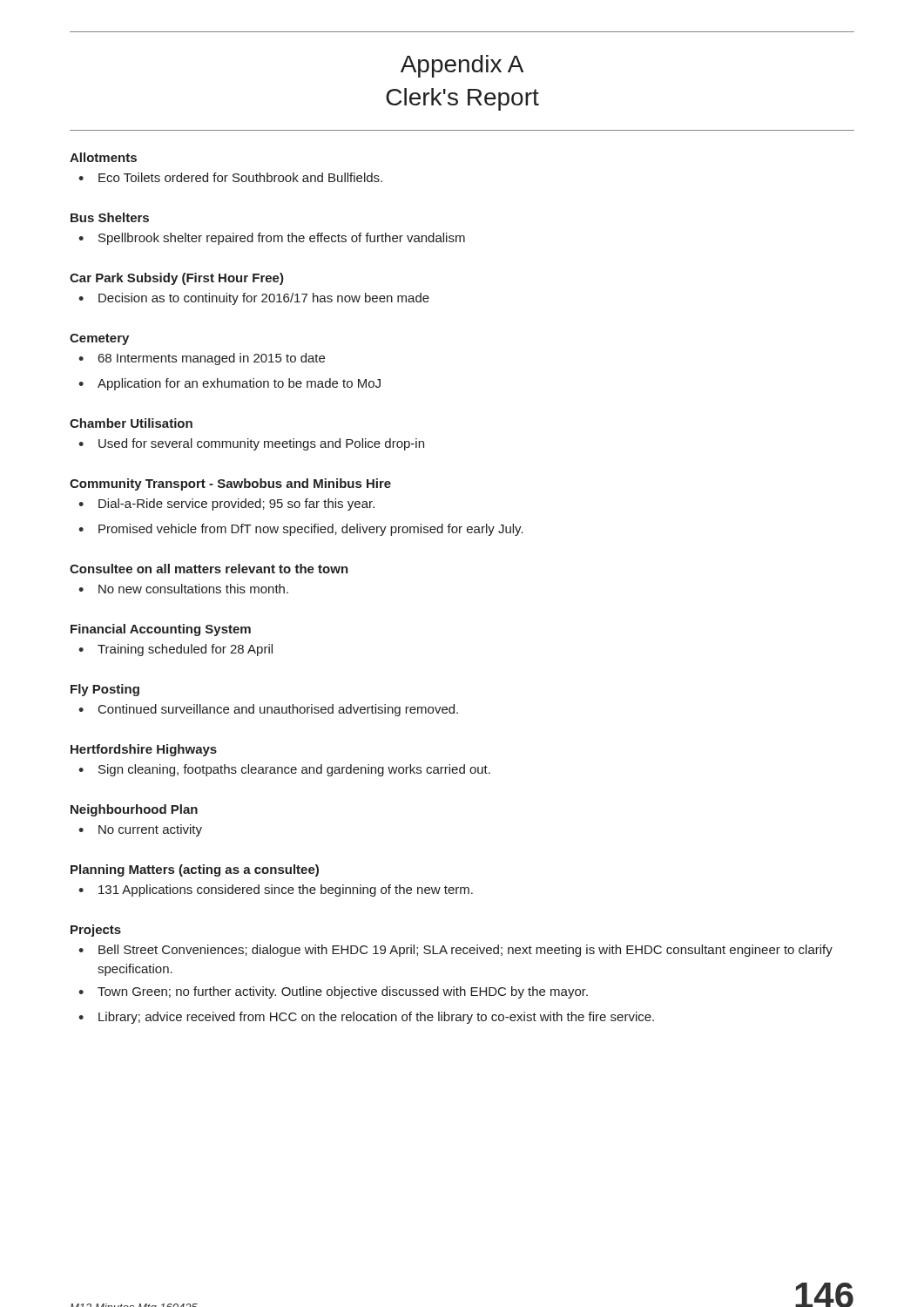Select the text starting "Appendix AClerk's Report"
The height and width of the screenshot is (1307, 924).
pyautogui.click(x=462, y=81)
